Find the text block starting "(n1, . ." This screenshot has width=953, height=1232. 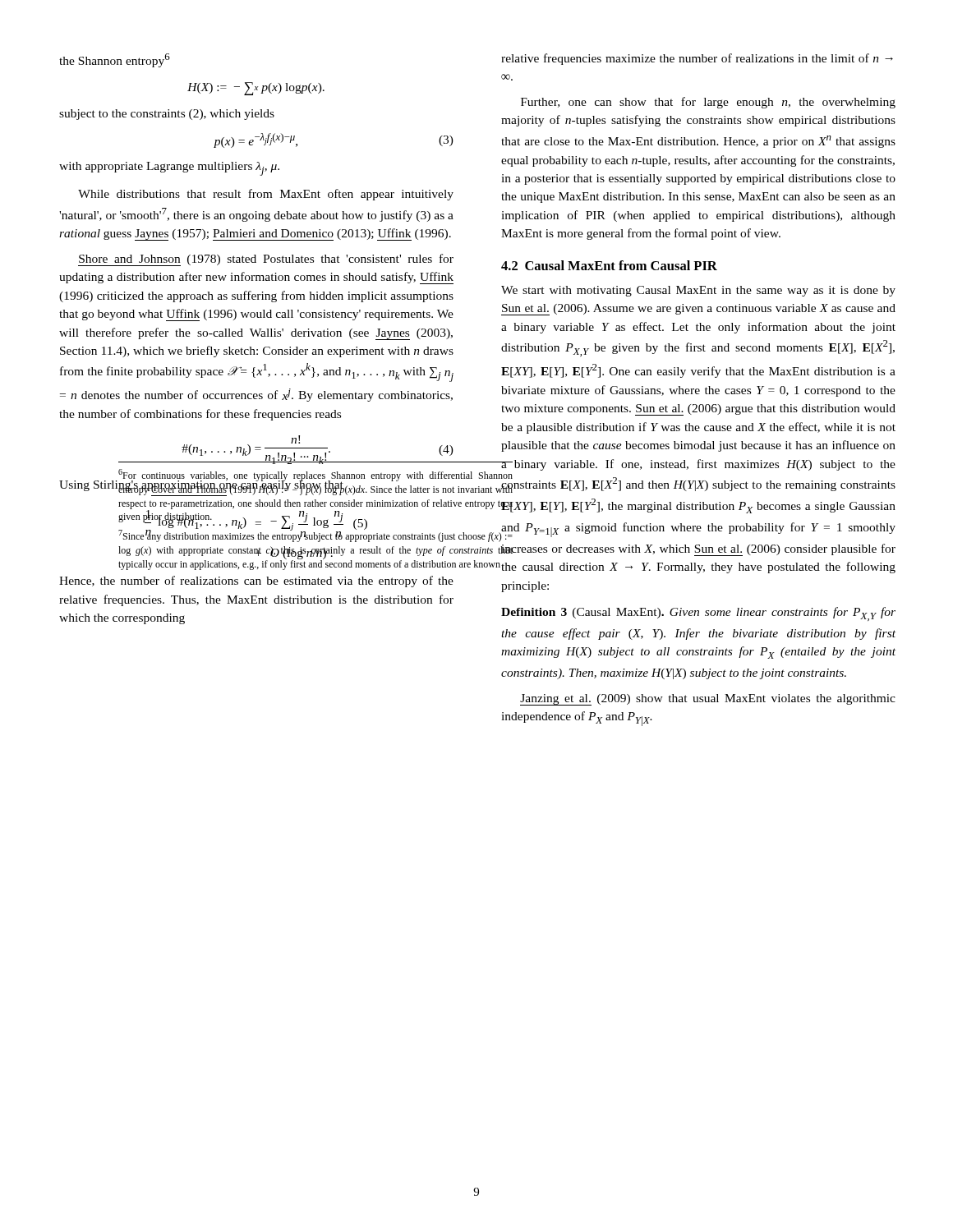[256, 449]
